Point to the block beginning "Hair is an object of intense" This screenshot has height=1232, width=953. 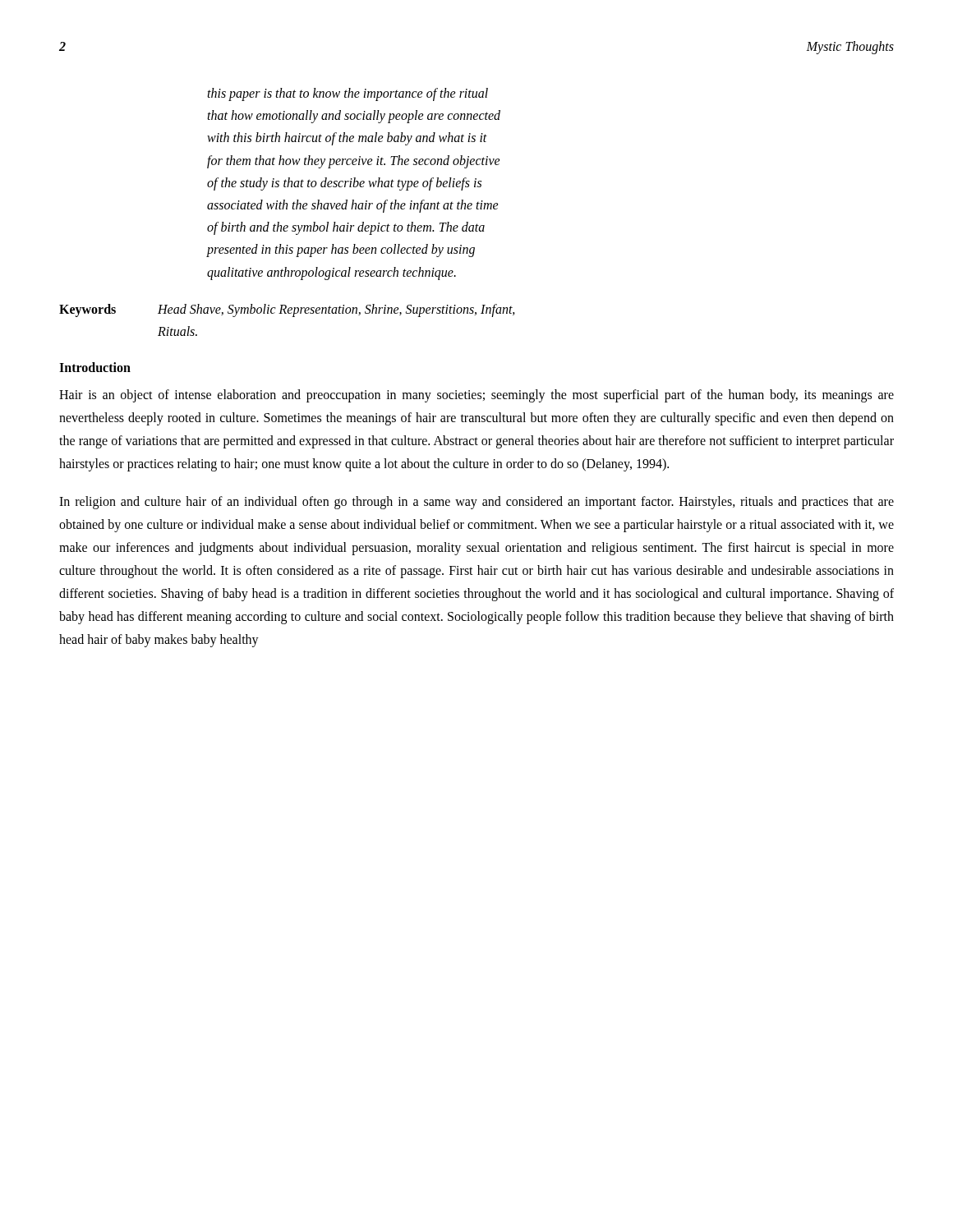coord(476,429)
